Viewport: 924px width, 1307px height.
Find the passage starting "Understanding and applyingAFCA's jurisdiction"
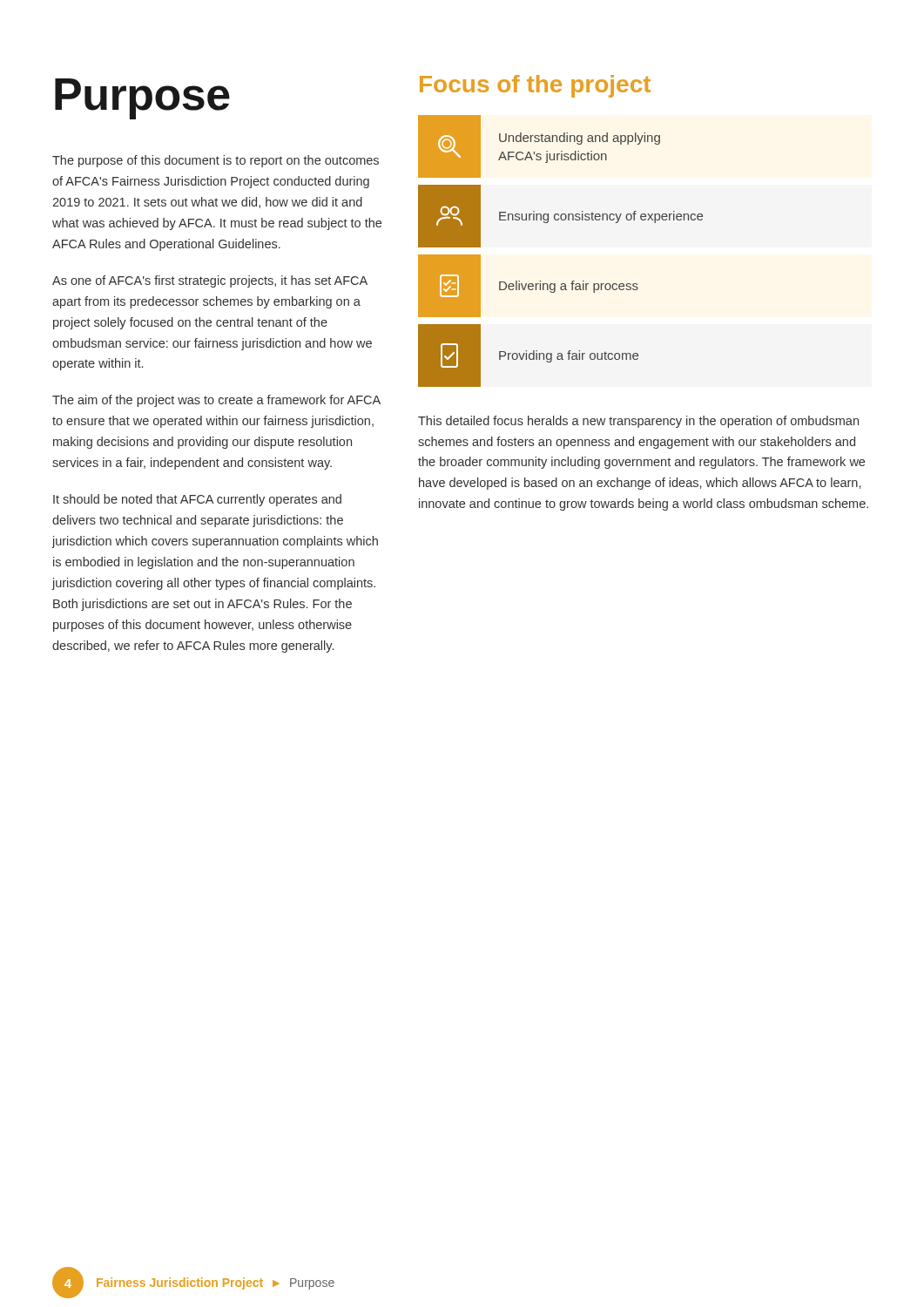coord(645,146)
